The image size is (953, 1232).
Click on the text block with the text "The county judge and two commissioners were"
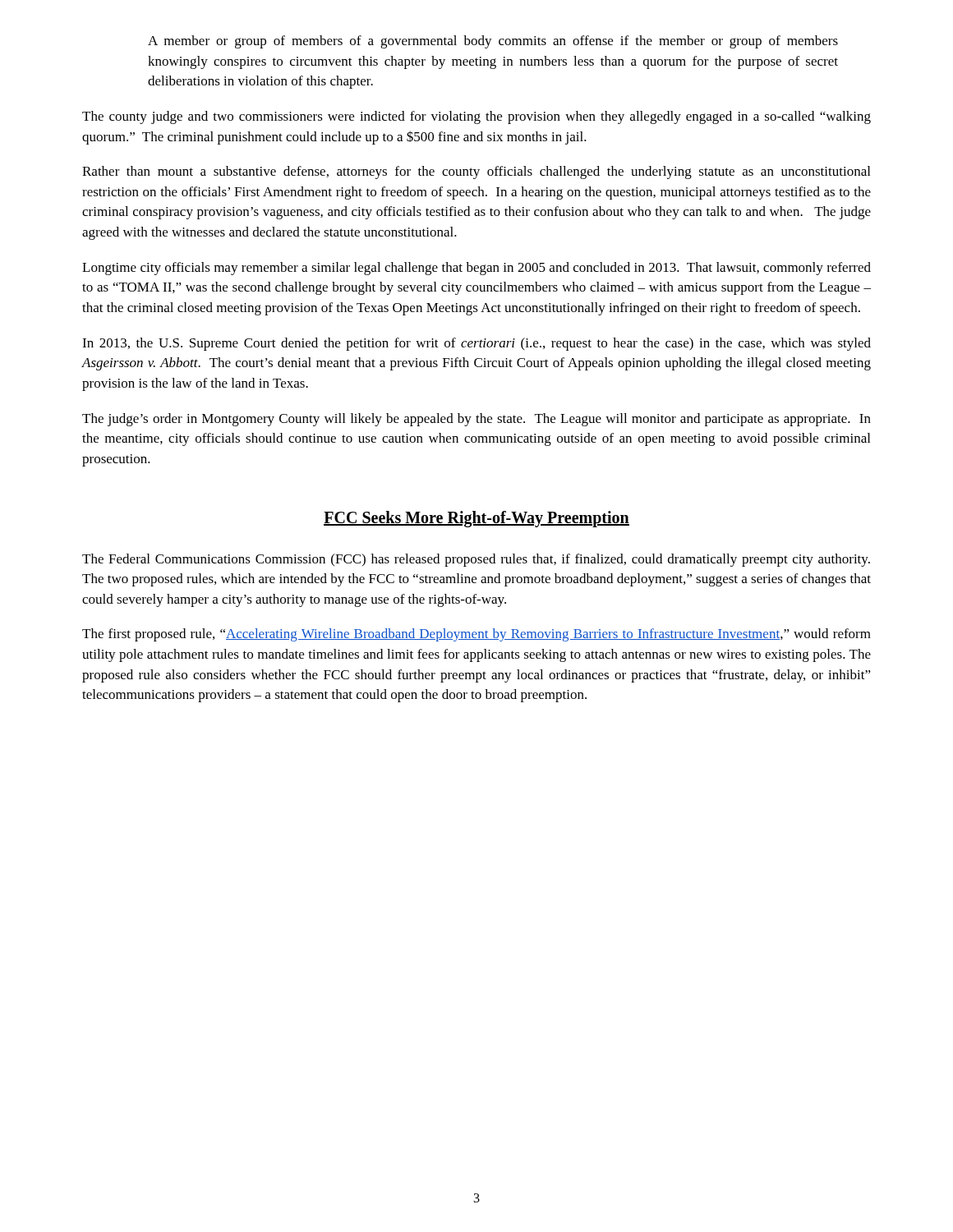(476, 126)
